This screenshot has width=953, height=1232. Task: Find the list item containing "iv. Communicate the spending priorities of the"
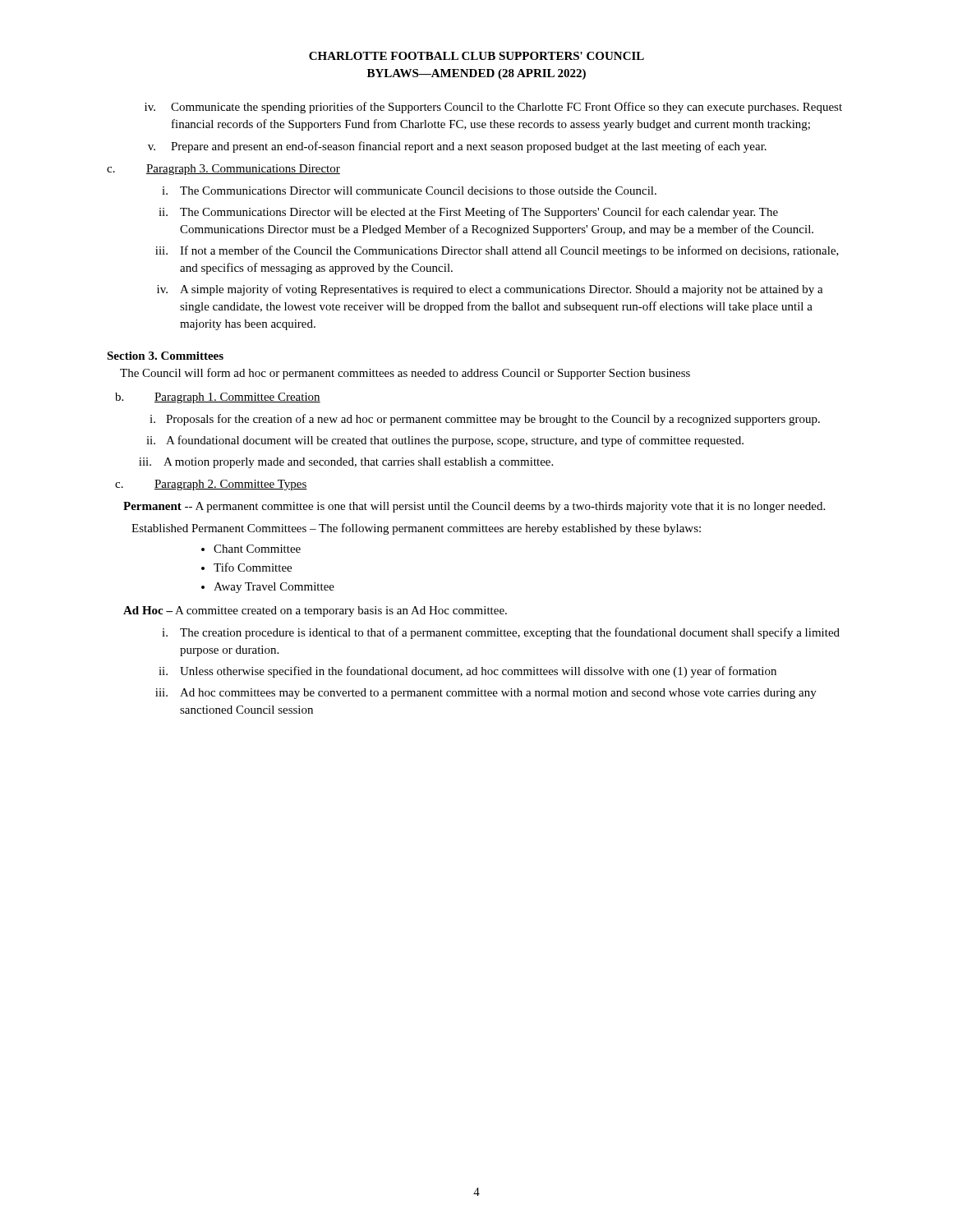476,116
